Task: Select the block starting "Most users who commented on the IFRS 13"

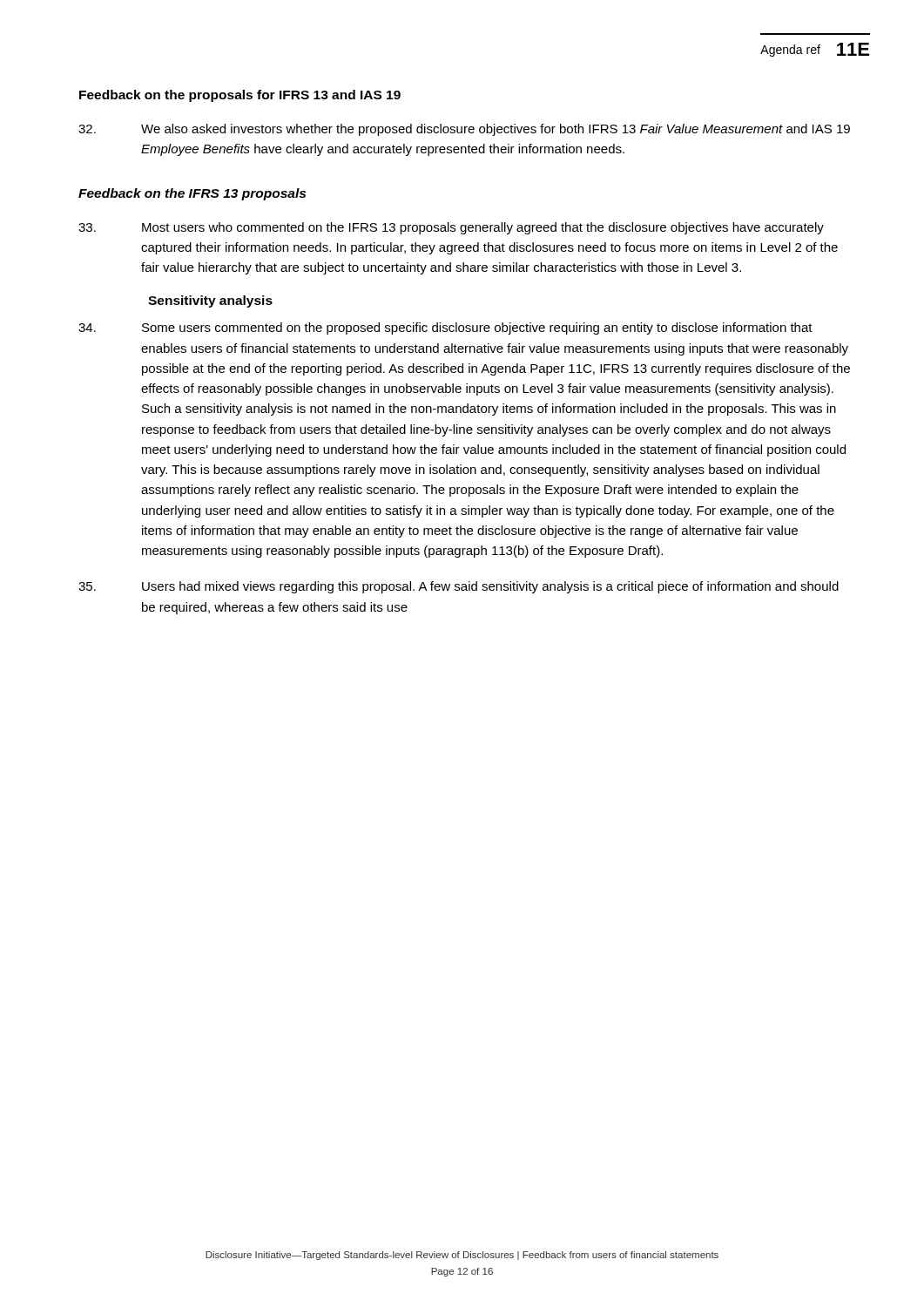Action: (x=466, y=247)
